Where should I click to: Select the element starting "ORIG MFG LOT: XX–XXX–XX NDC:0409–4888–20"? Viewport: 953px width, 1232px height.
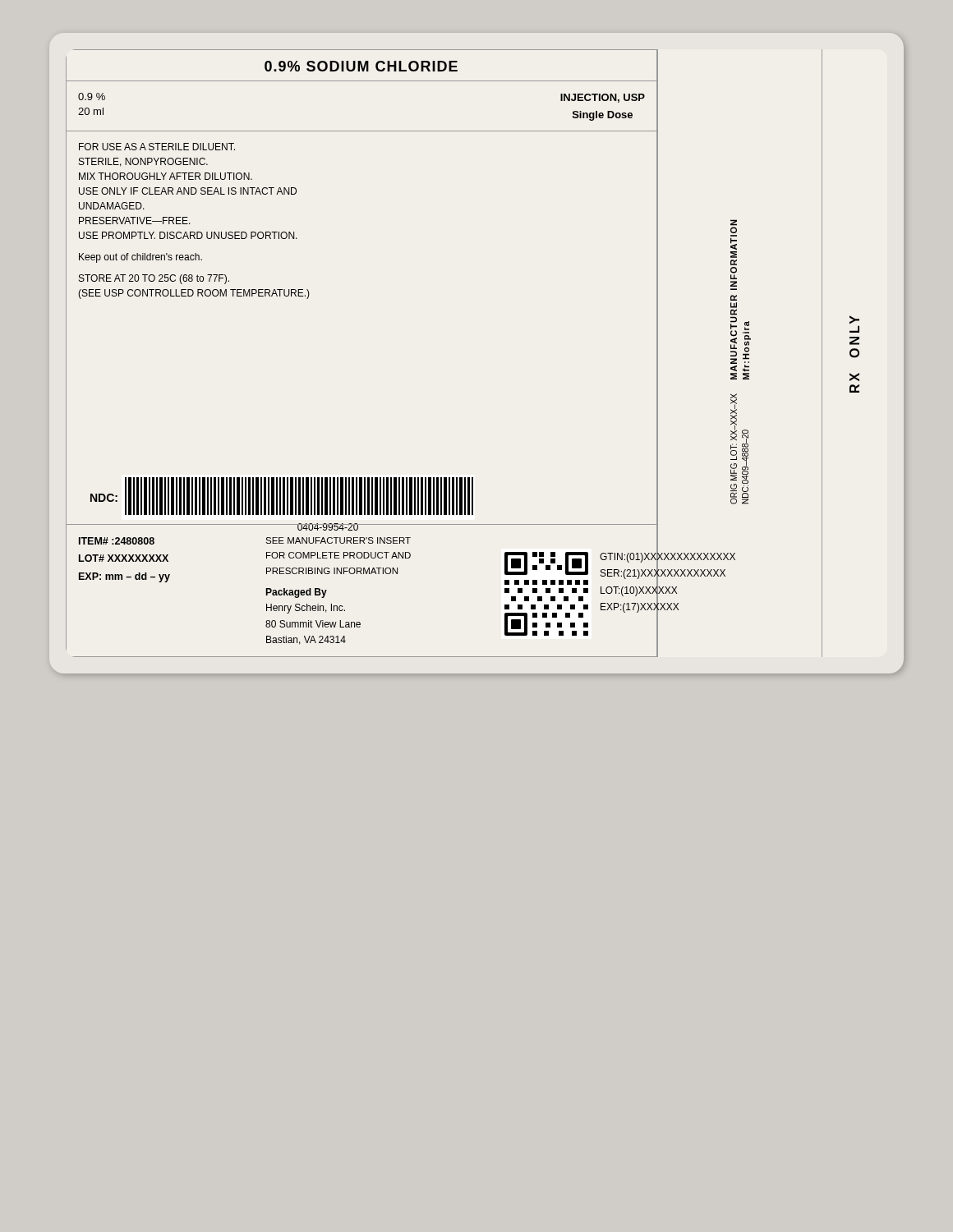740,449
